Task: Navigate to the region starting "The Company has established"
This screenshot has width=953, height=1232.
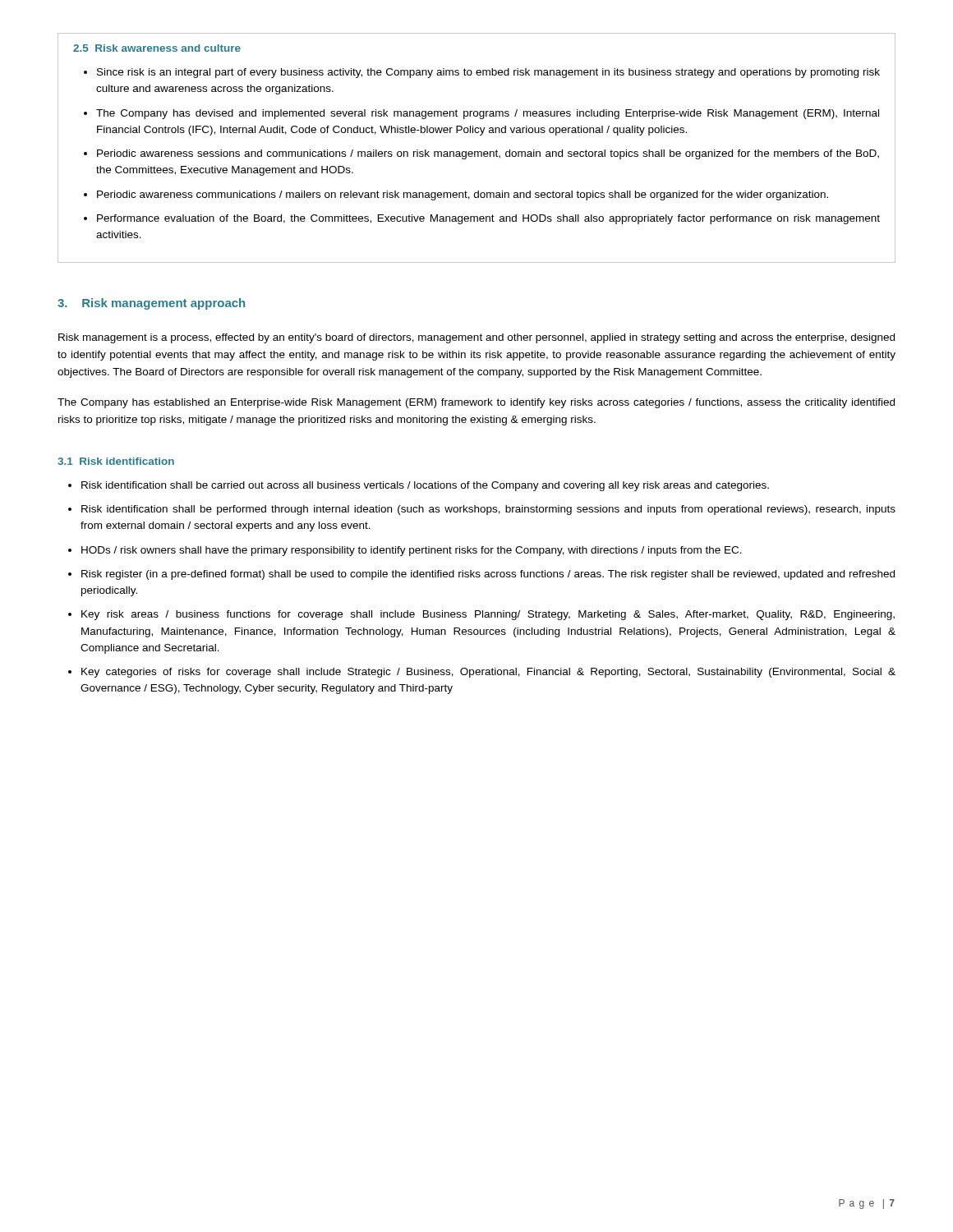Action: [x=476, y=411]
